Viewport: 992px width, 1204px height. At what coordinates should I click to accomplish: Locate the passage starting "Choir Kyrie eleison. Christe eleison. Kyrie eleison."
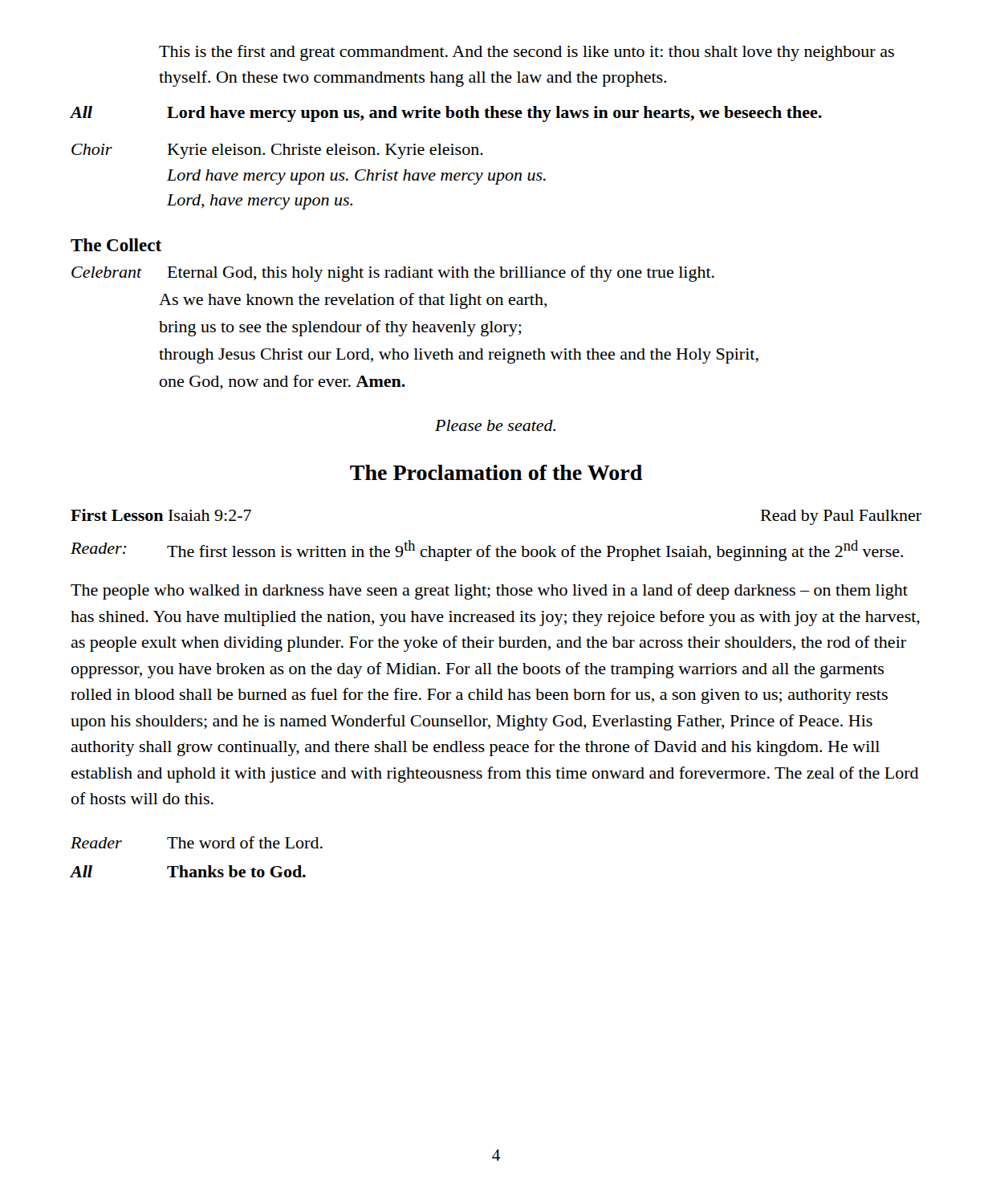(496, 175)
